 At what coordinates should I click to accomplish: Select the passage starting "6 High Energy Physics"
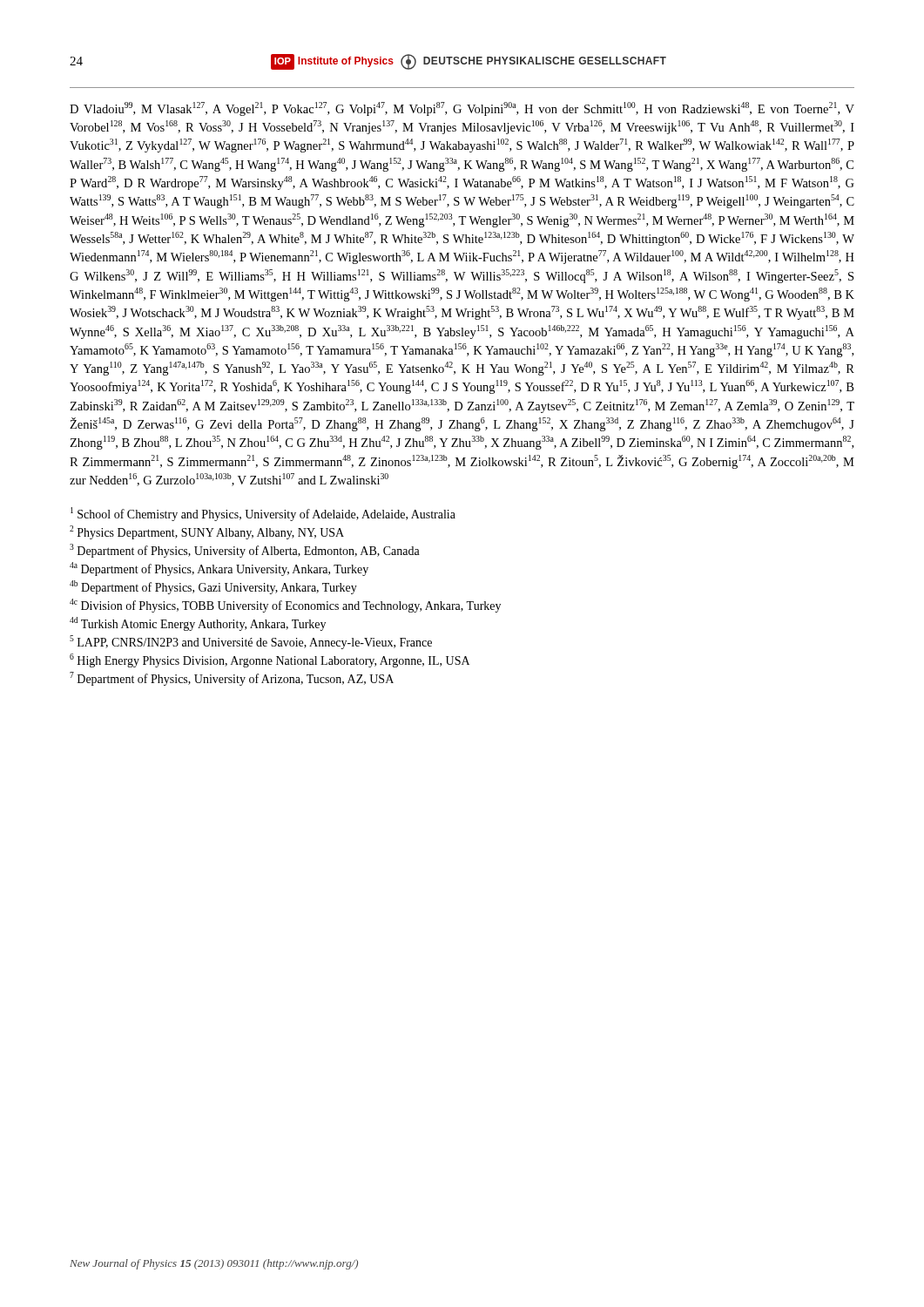[x=270, y=660]
